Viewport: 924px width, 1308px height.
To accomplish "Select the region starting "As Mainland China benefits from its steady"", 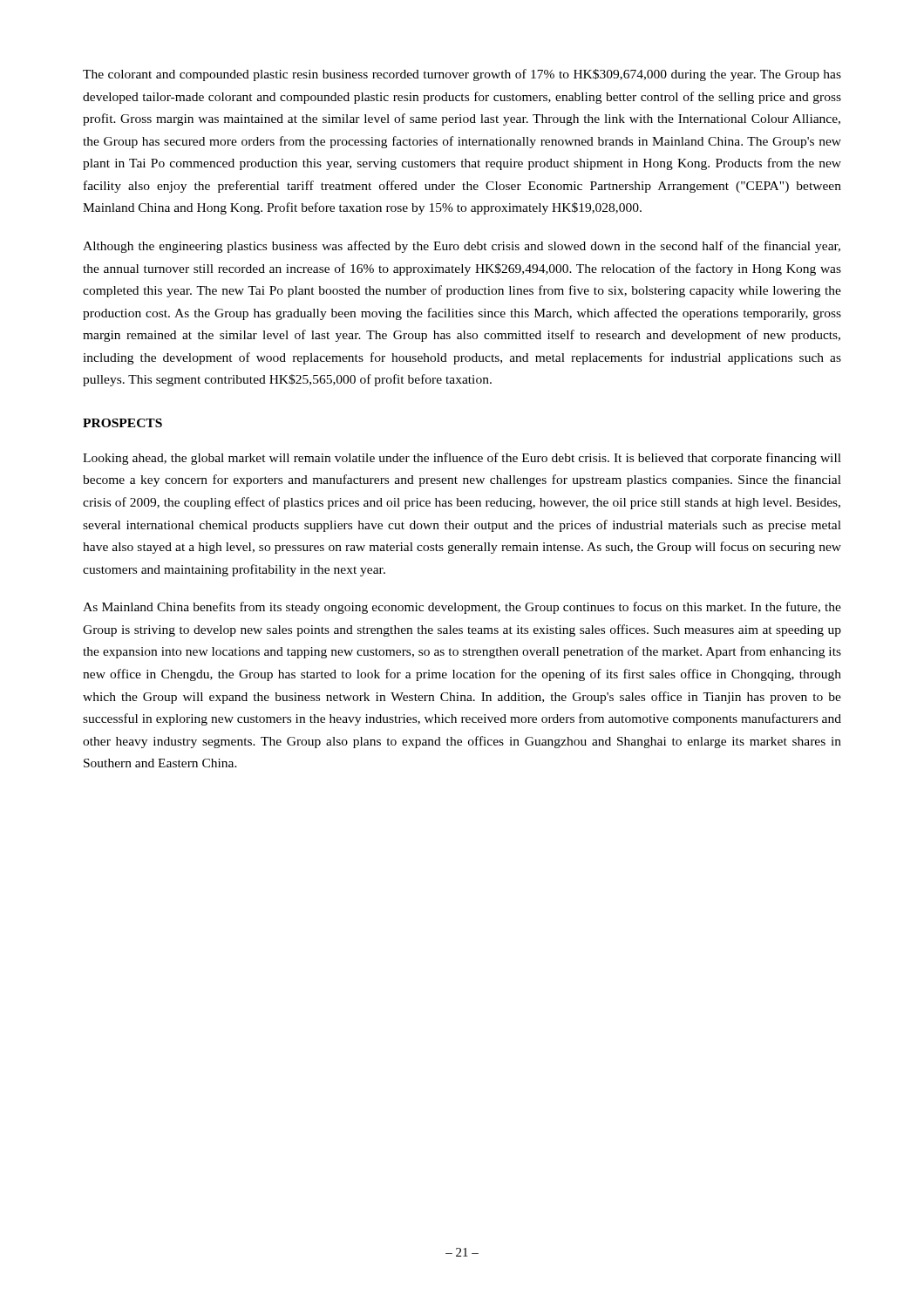I will [x=462, y=685].
